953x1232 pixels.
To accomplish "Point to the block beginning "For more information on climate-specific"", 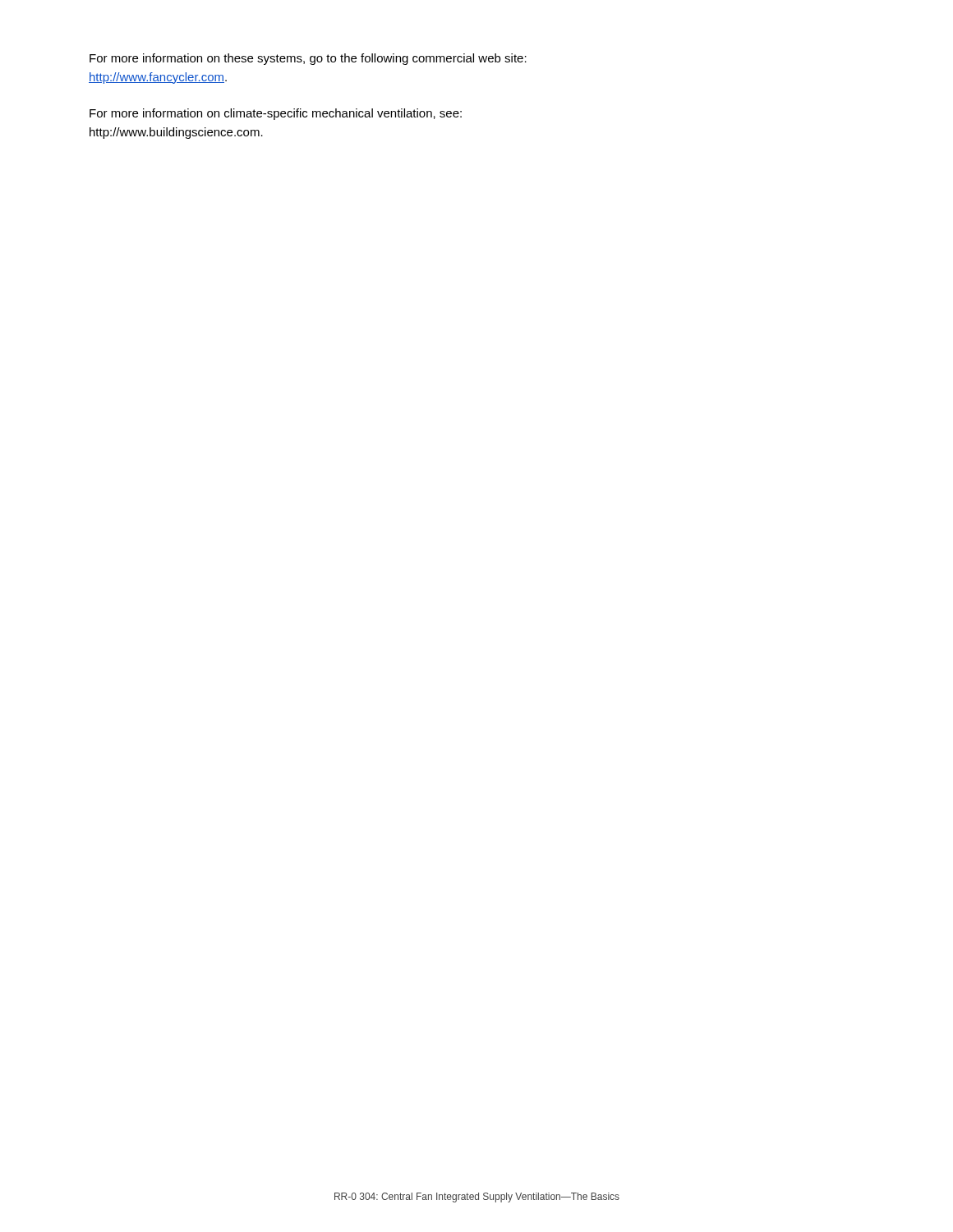I will 276,122.
